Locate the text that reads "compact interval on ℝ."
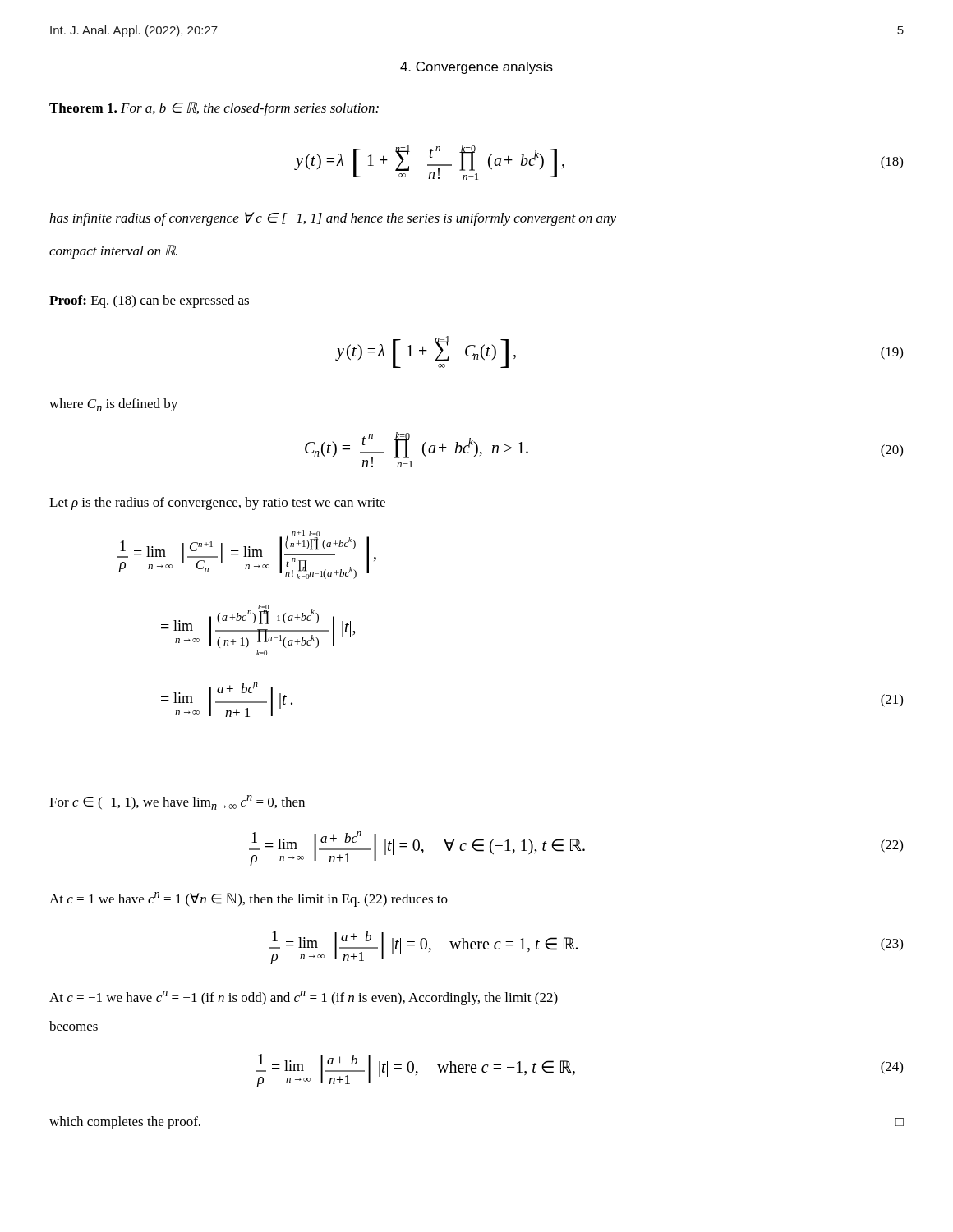The image size is (953, 1232). (114, 251)
